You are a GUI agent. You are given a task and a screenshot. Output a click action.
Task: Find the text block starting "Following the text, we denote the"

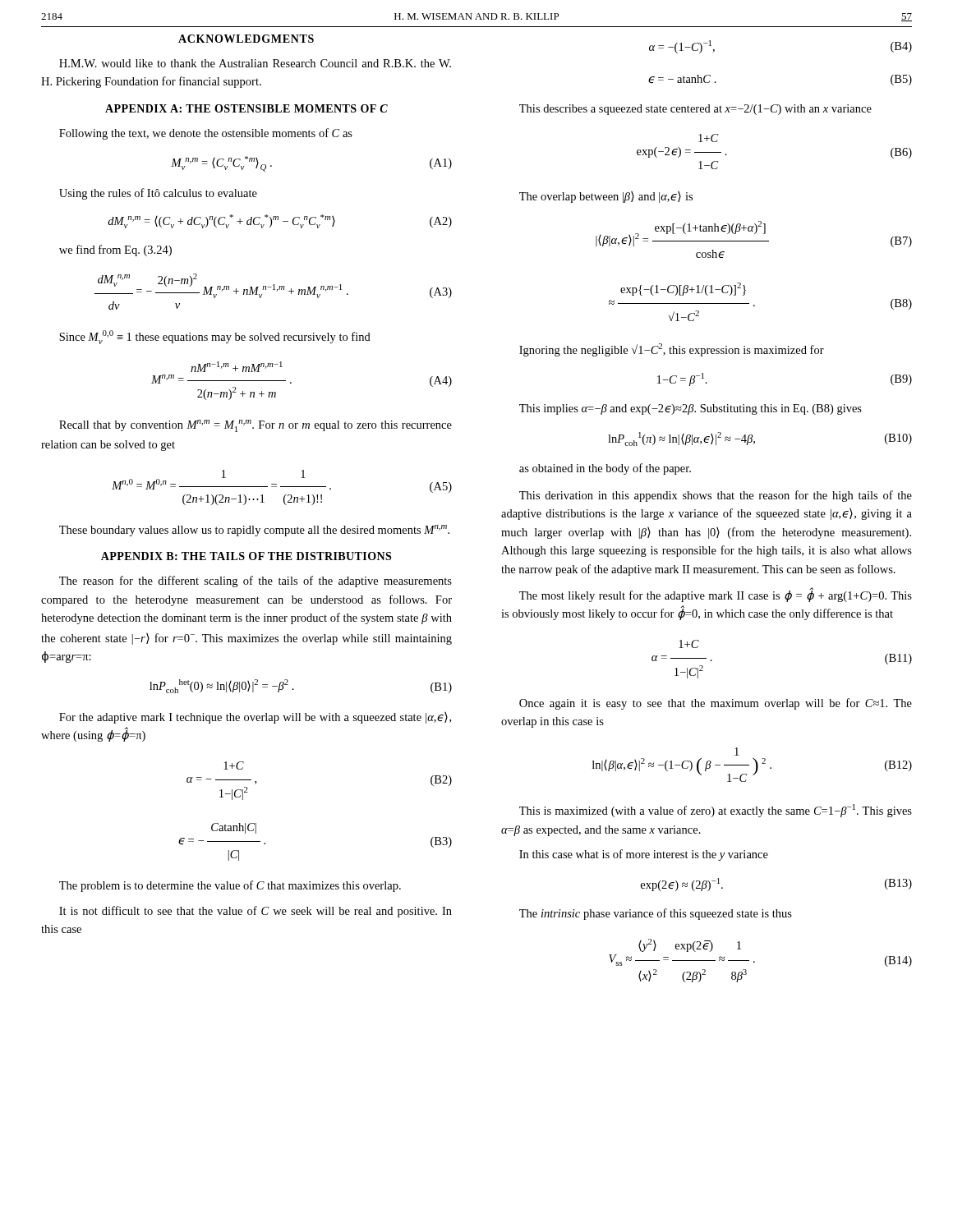pyautogui.click(x=206, y=133)
